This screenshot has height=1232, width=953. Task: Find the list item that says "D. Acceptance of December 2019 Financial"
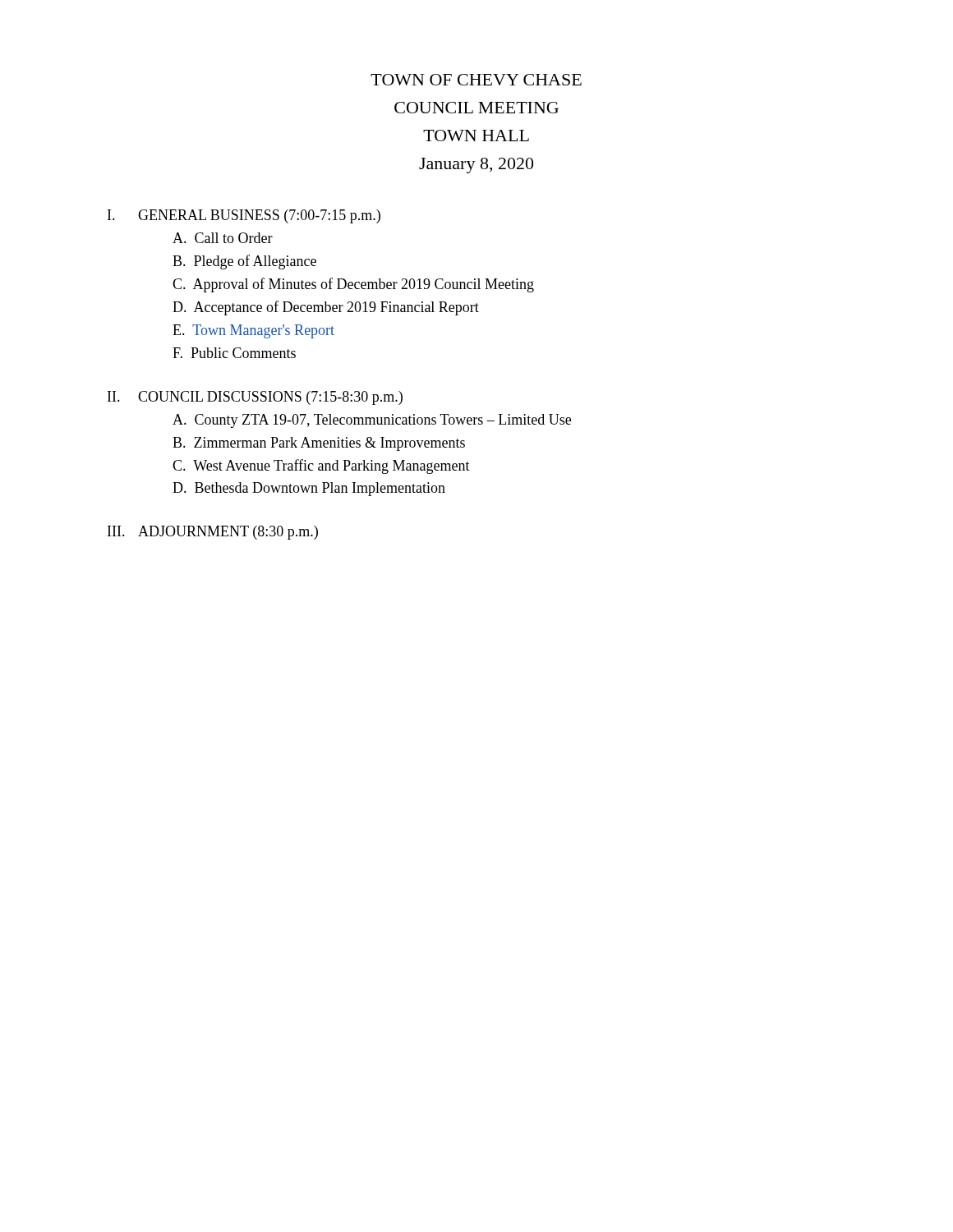[326, 307]
